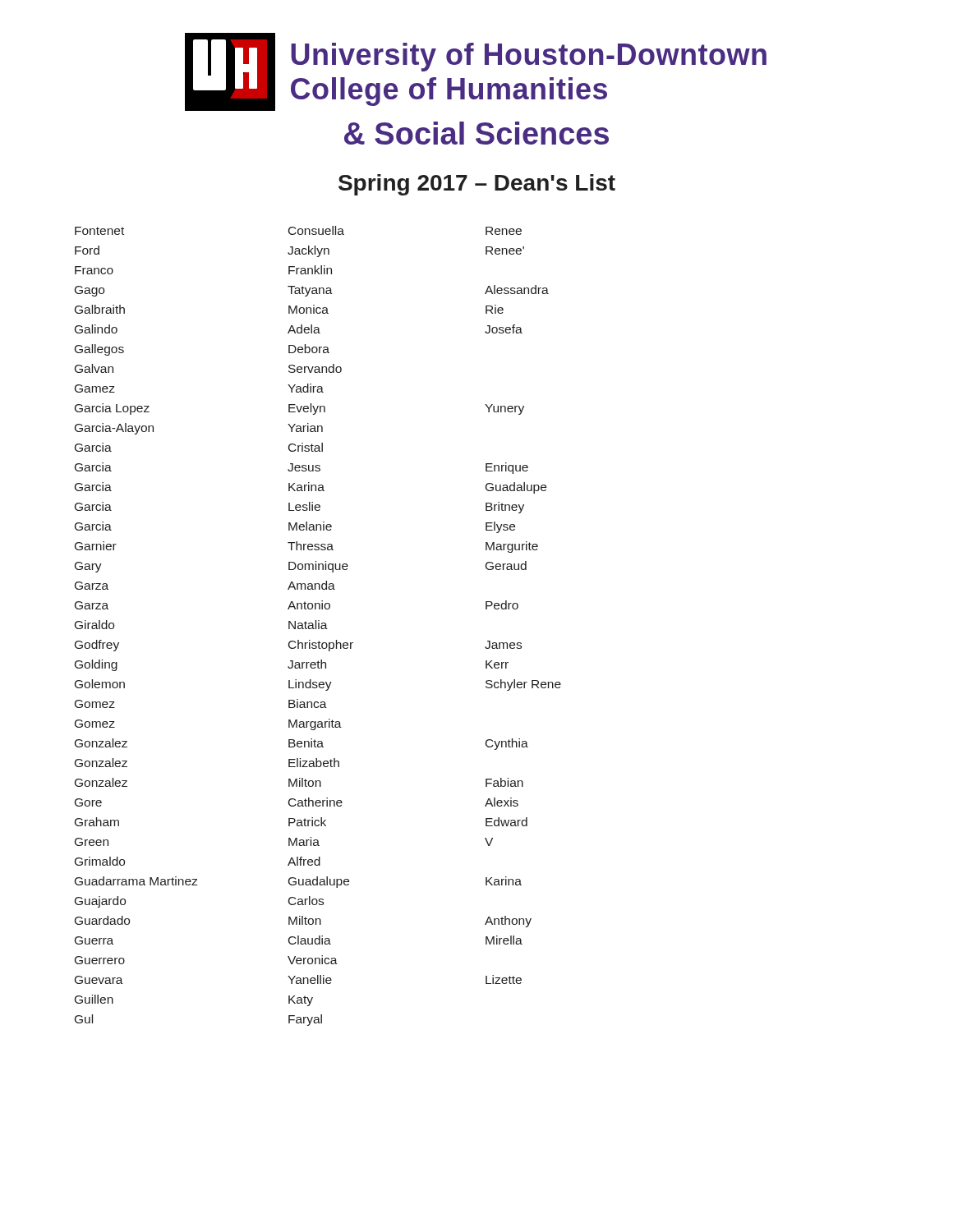Click on the logo
This screenshot has width=953, height=1232.
[x=476, y=81]
